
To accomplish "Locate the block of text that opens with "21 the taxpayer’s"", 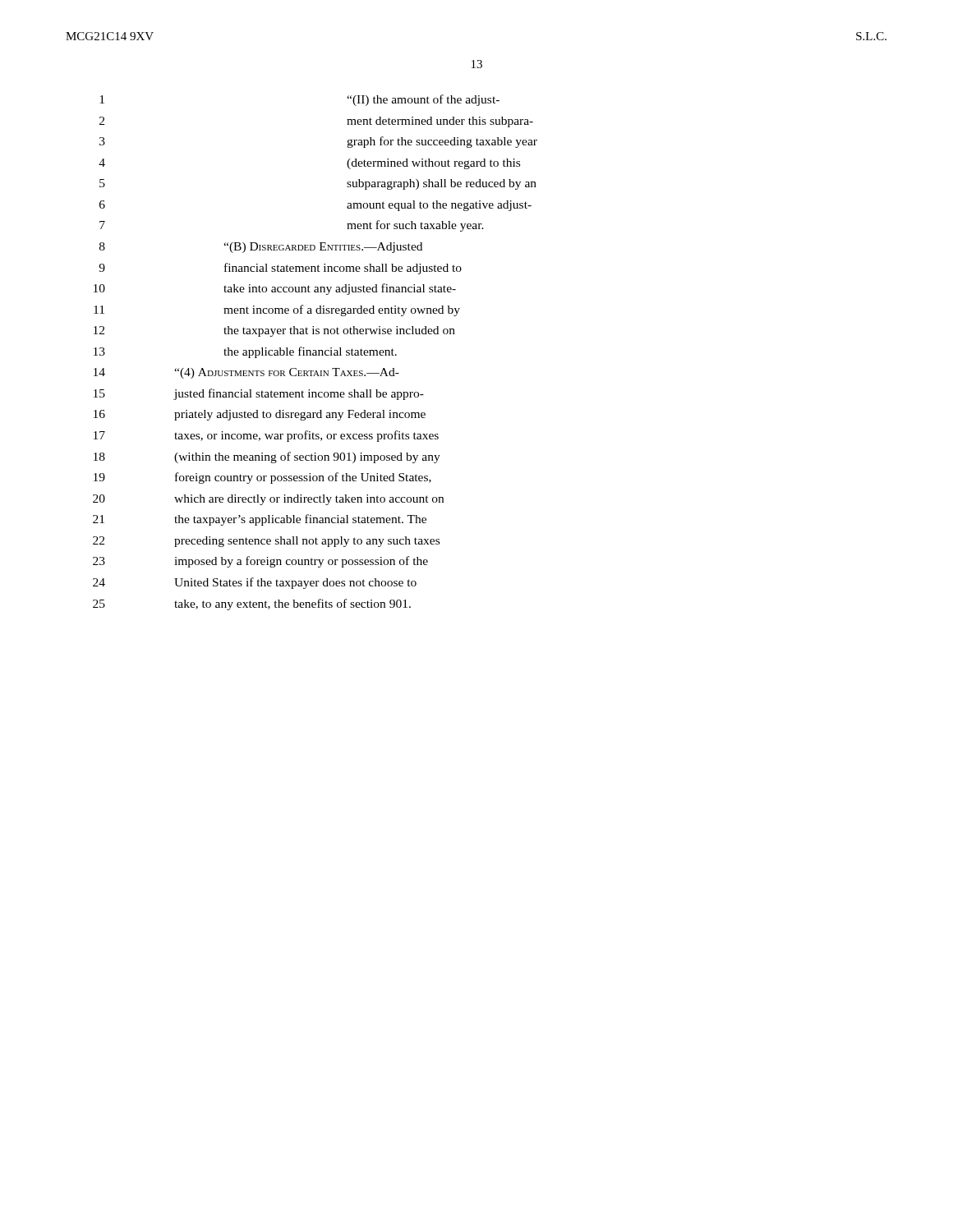I will 260,520.
